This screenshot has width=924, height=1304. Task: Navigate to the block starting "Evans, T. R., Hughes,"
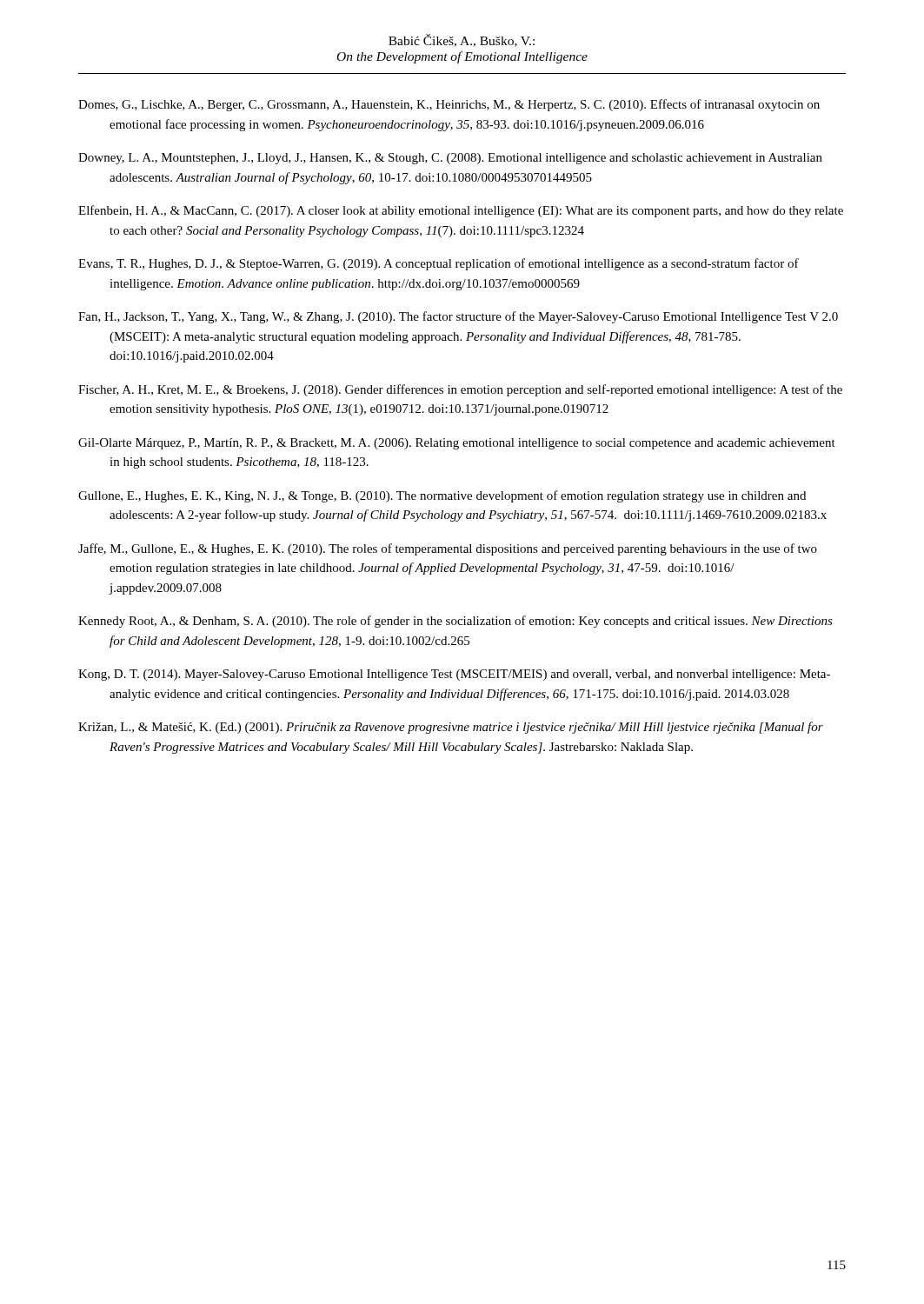click(438, 273)
